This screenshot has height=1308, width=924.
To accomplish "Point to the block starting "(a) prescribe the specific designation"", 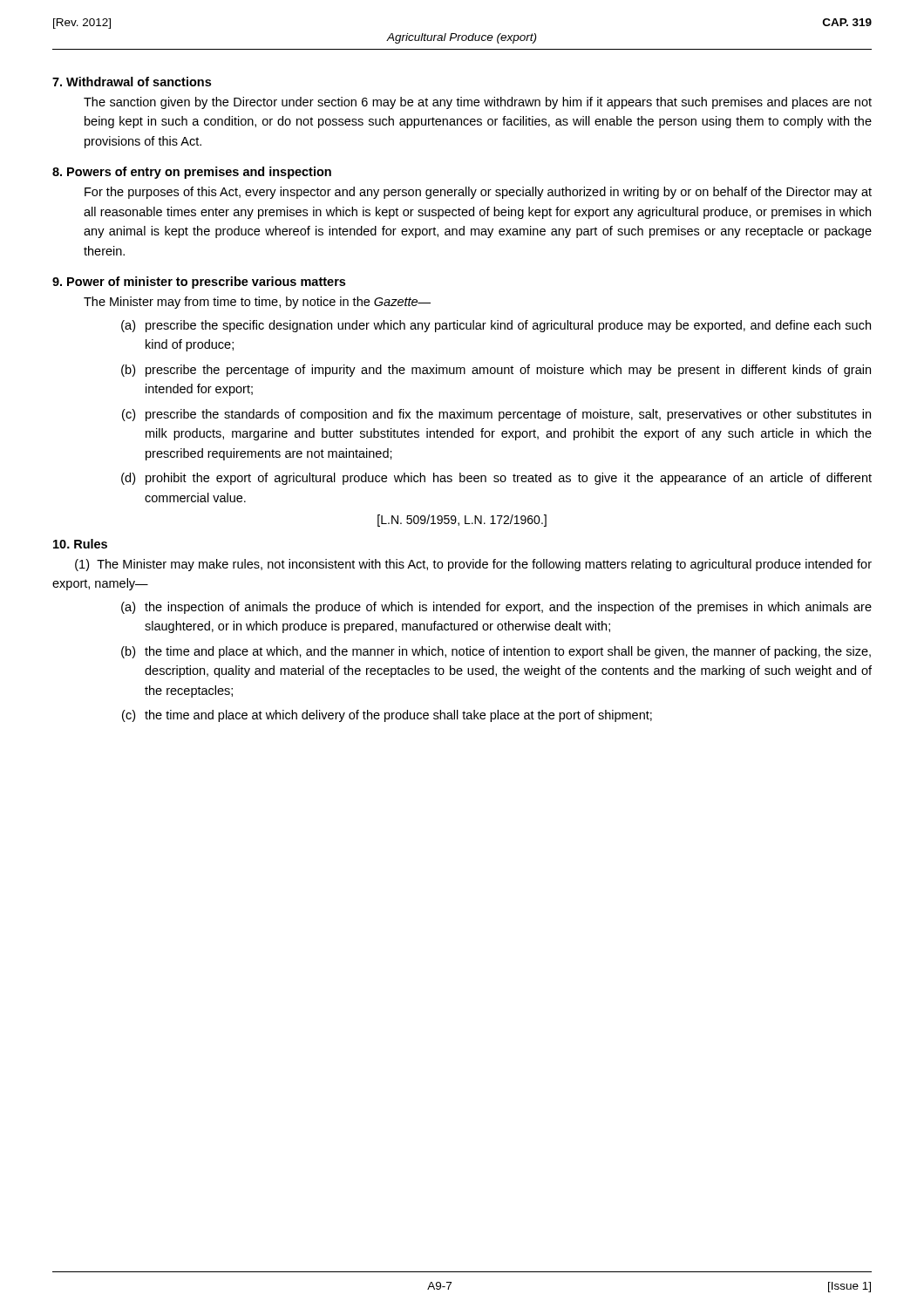I will (x=488, y=335).
